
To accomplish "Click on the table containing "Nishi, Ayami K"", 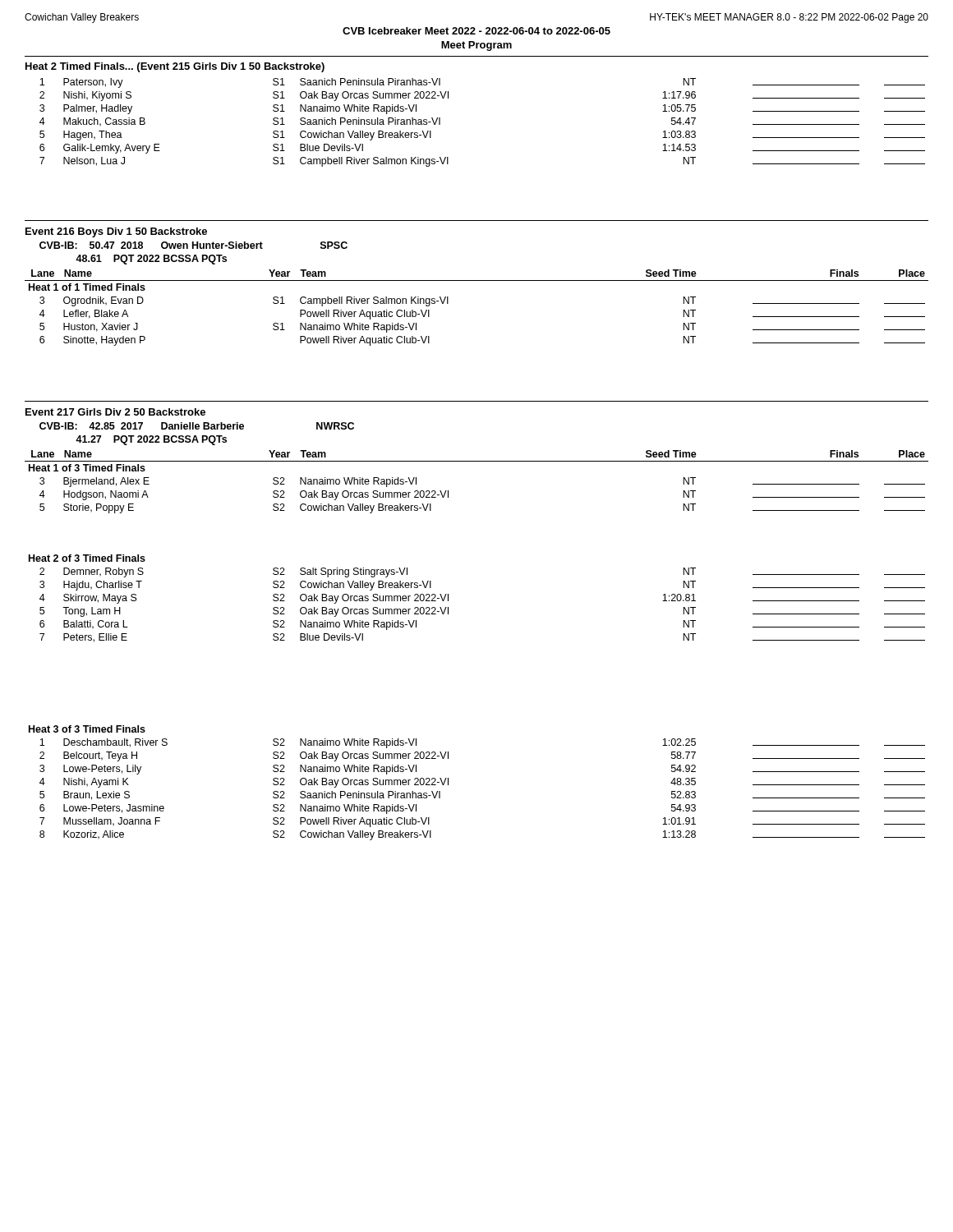I will pos(476,782).
